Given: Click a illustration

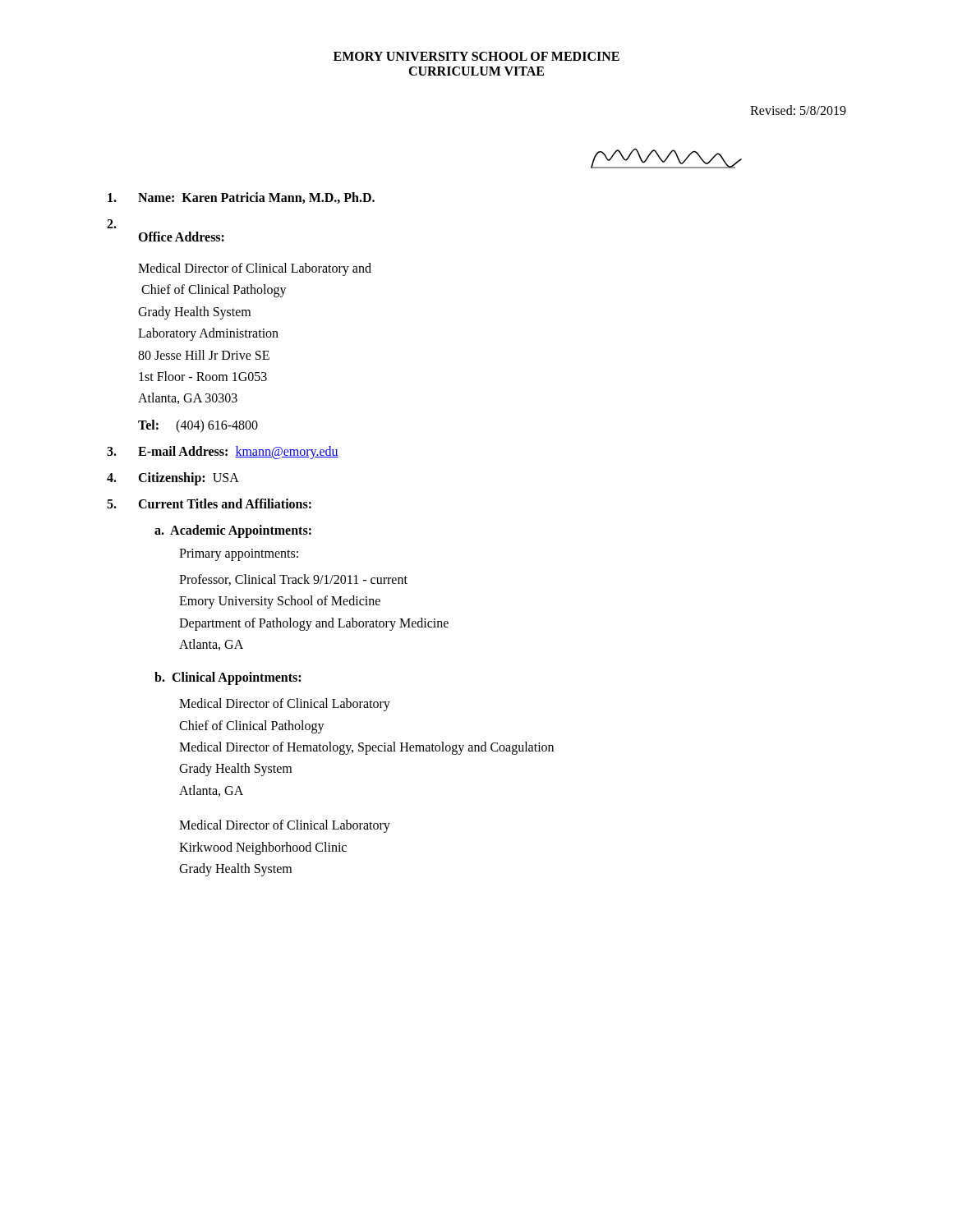Looking at the screenshot, I should 715,158.
